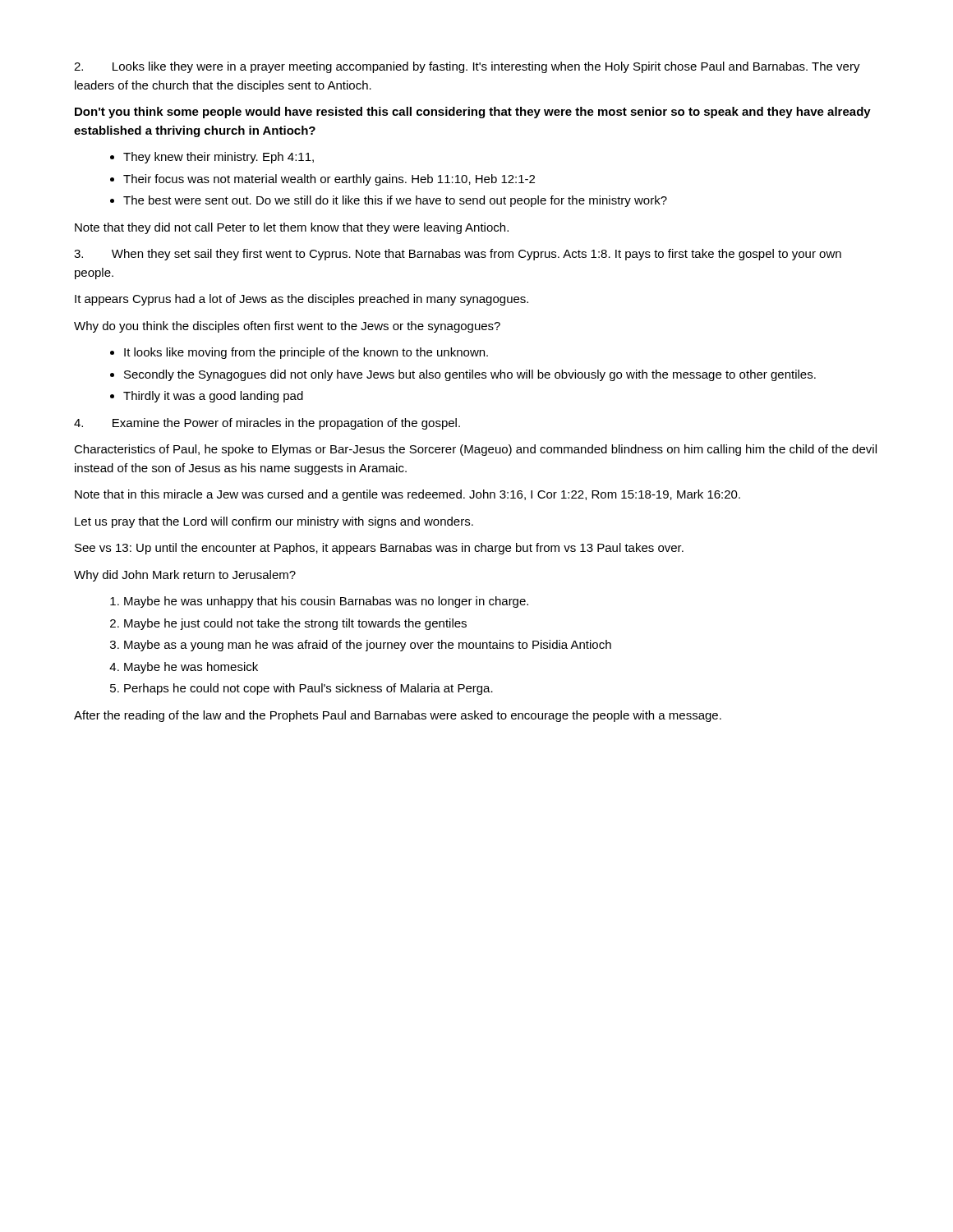Click on the text starting "It appears Cyprus had a lot"
The width and height of the screenshot is (953, 1232).
302,299
